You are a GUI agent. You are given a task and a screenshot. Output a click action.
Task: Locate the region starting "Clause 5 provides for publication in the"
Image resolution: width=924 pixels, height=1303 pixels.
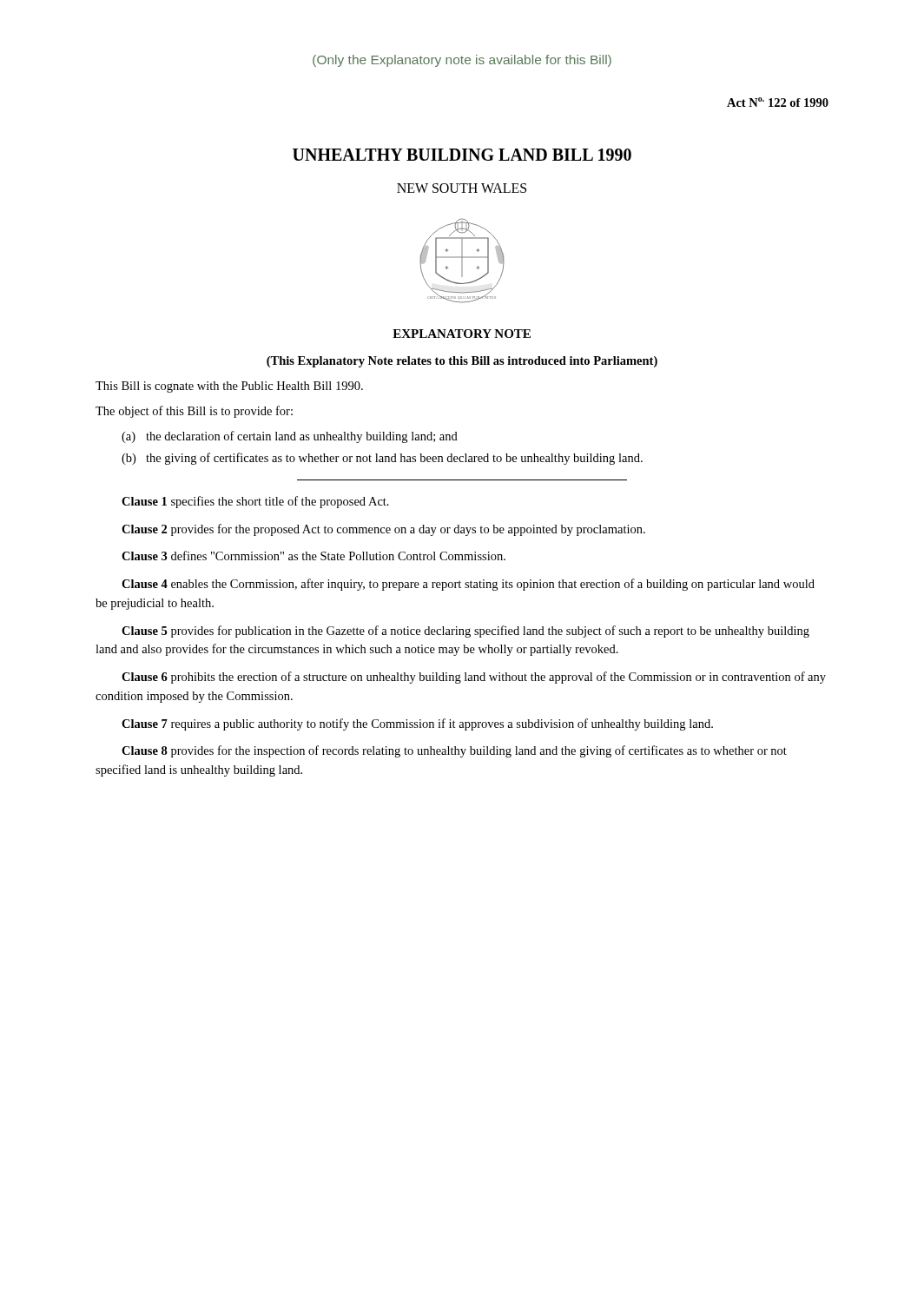452,640
